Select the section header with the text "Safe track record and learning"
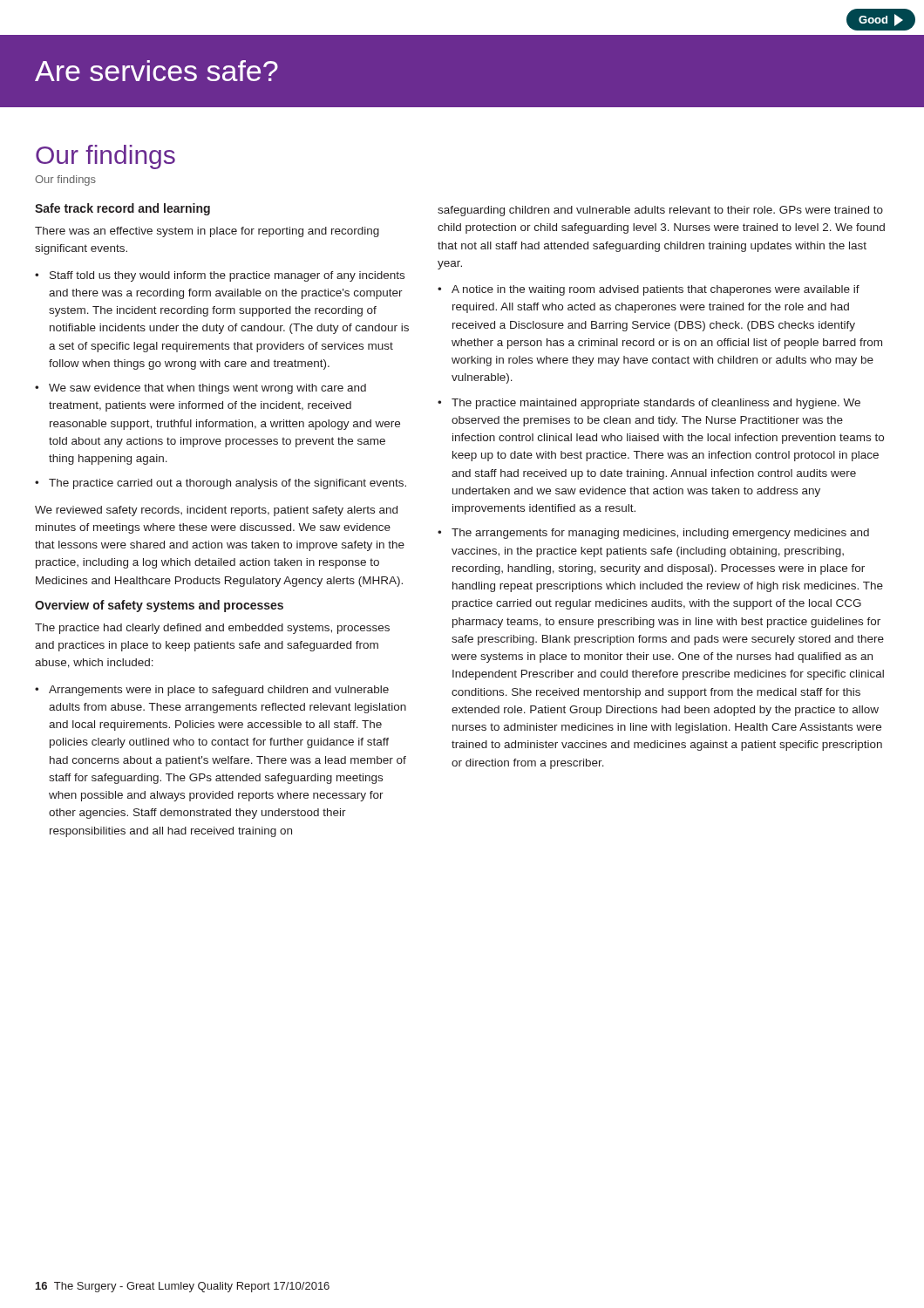This screenshot has height=1308, width=924. [x=123, y=208]
